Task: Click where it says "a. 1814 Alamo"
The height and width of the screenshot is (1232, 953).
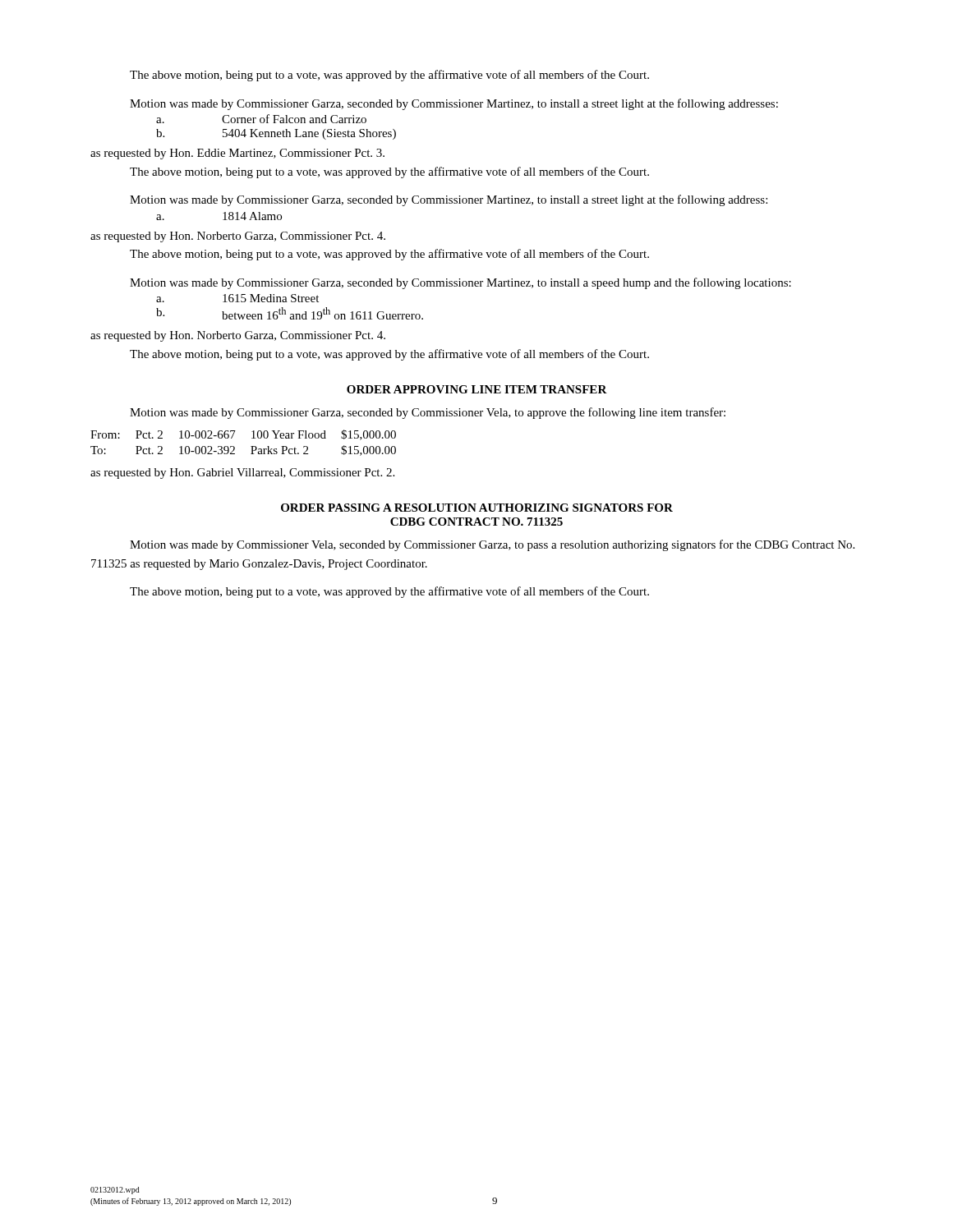Action: click(x=160, y=216)
